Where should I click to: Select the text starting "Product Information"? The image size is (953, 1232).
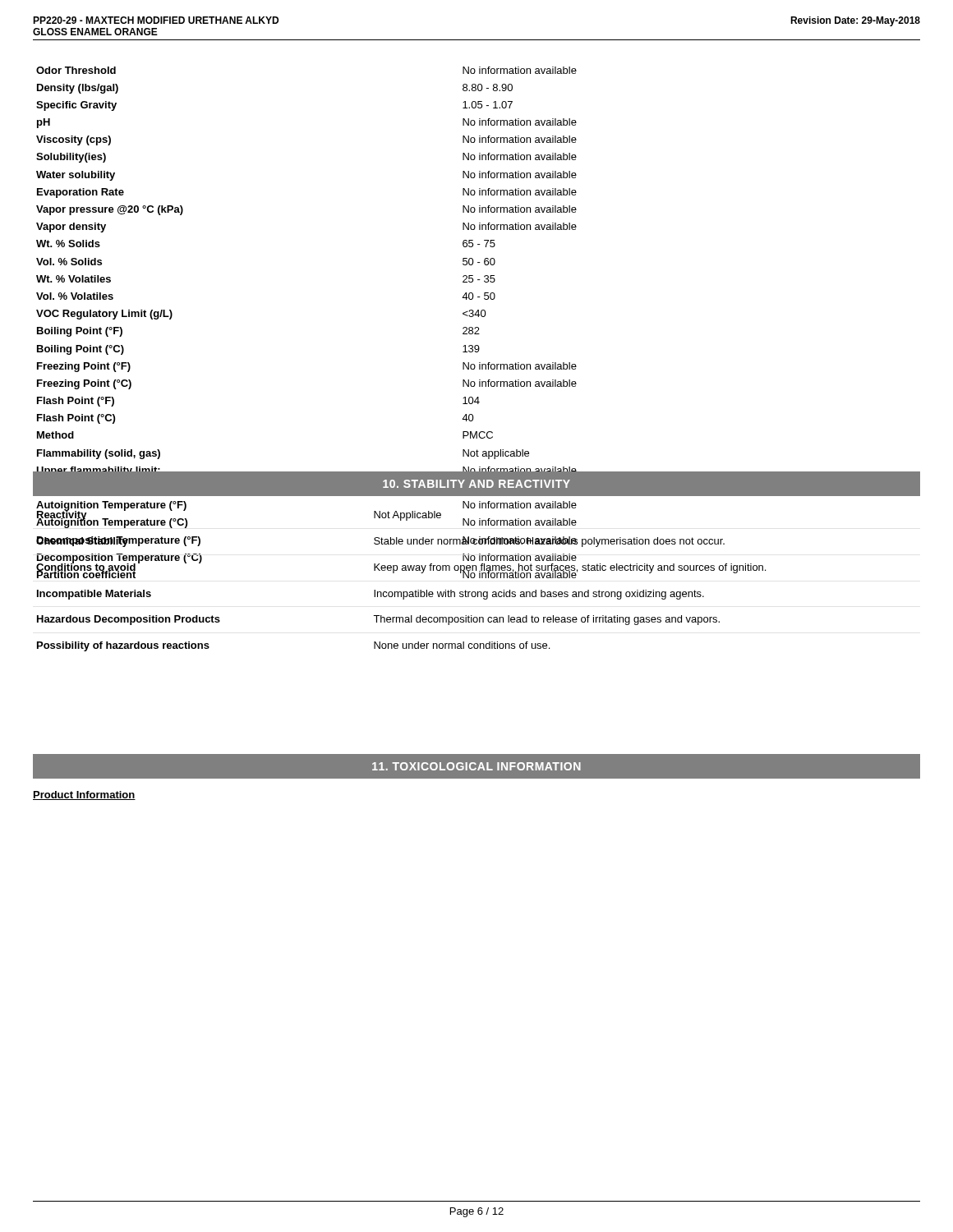click(x=84, y=795)
